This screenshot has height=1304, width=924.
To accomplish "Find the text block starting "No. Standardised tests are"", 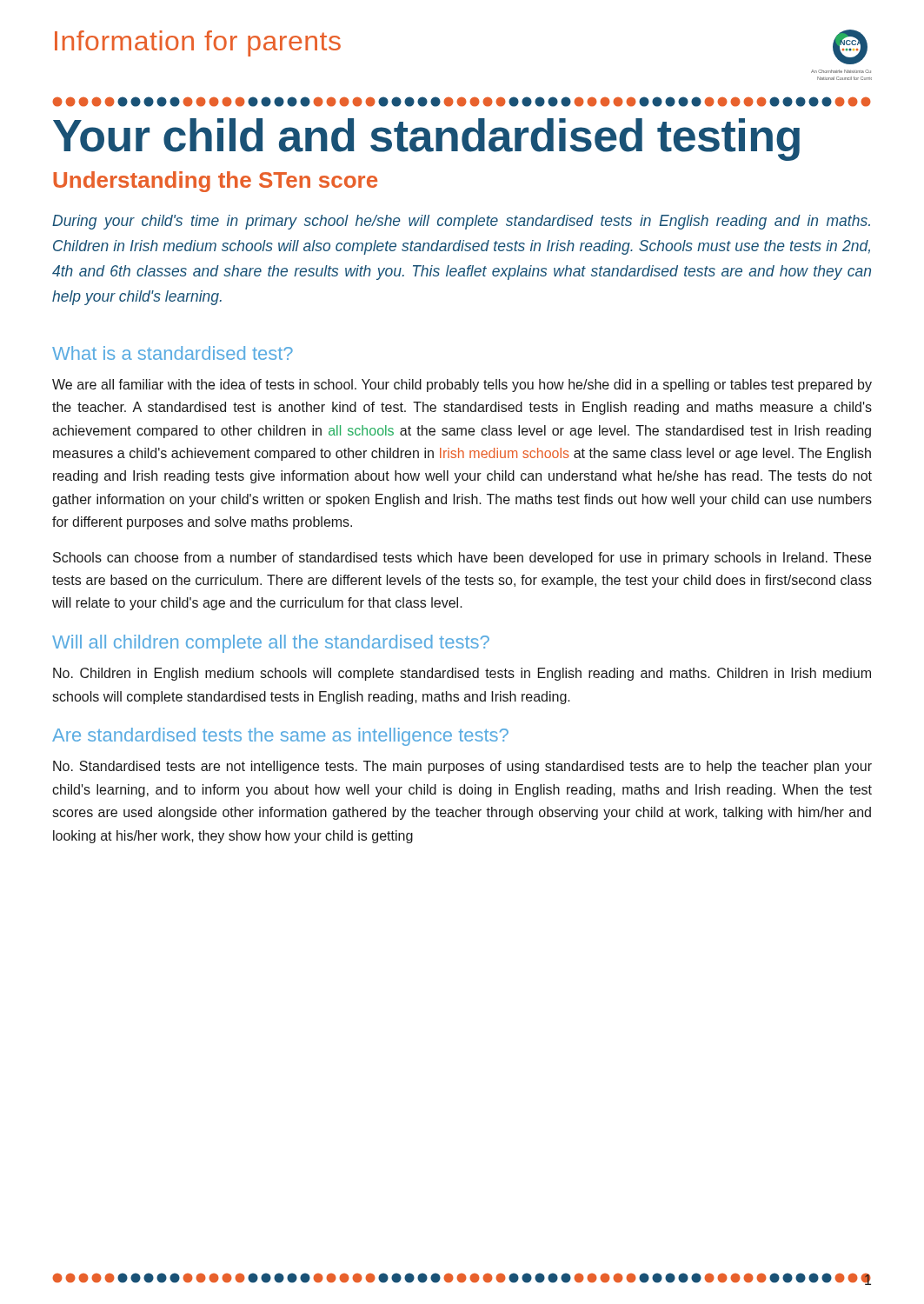I will tap(462, 802).
